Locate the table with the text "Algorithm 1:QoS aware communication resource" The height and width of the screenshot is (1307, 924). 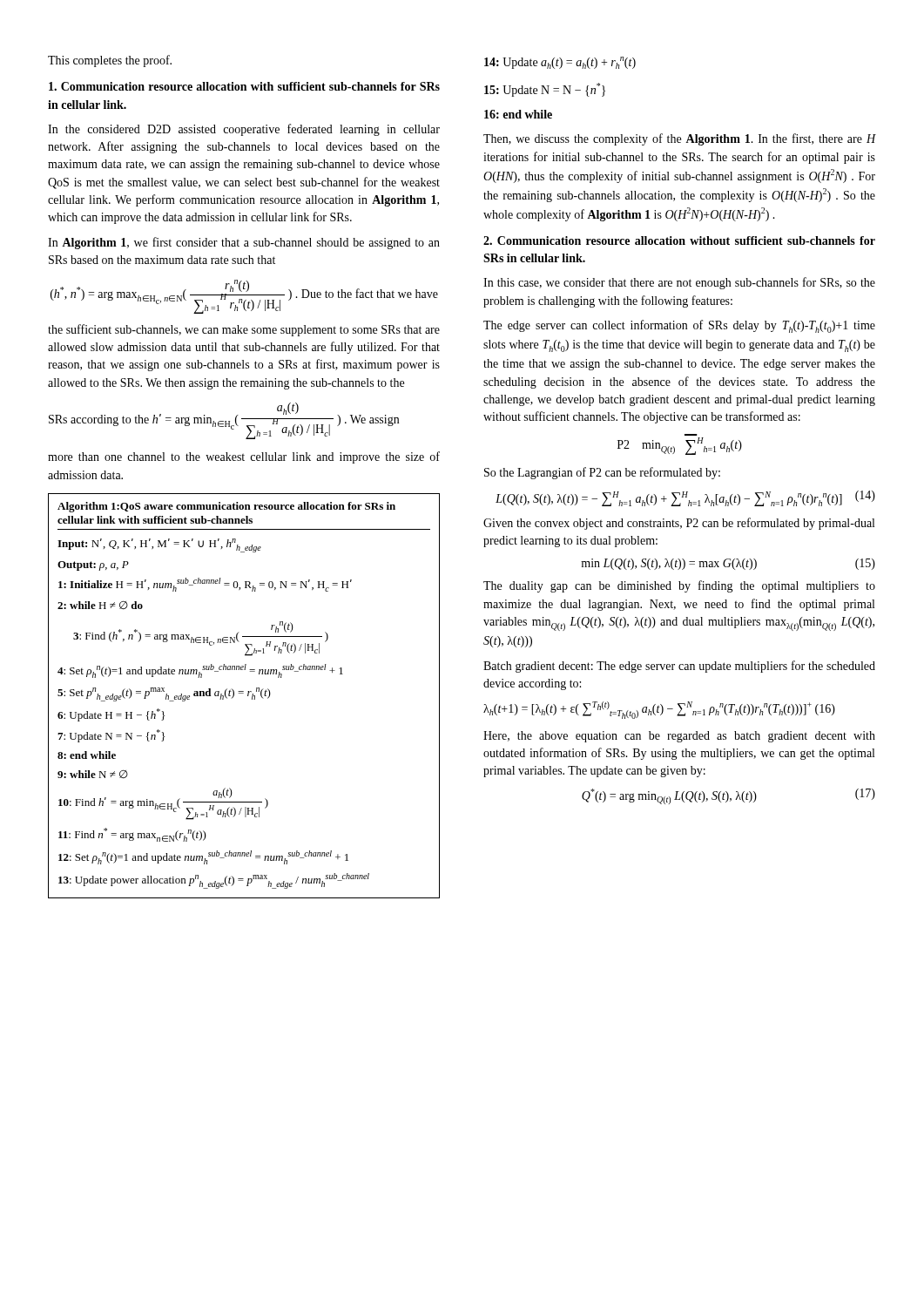(244, 696)
